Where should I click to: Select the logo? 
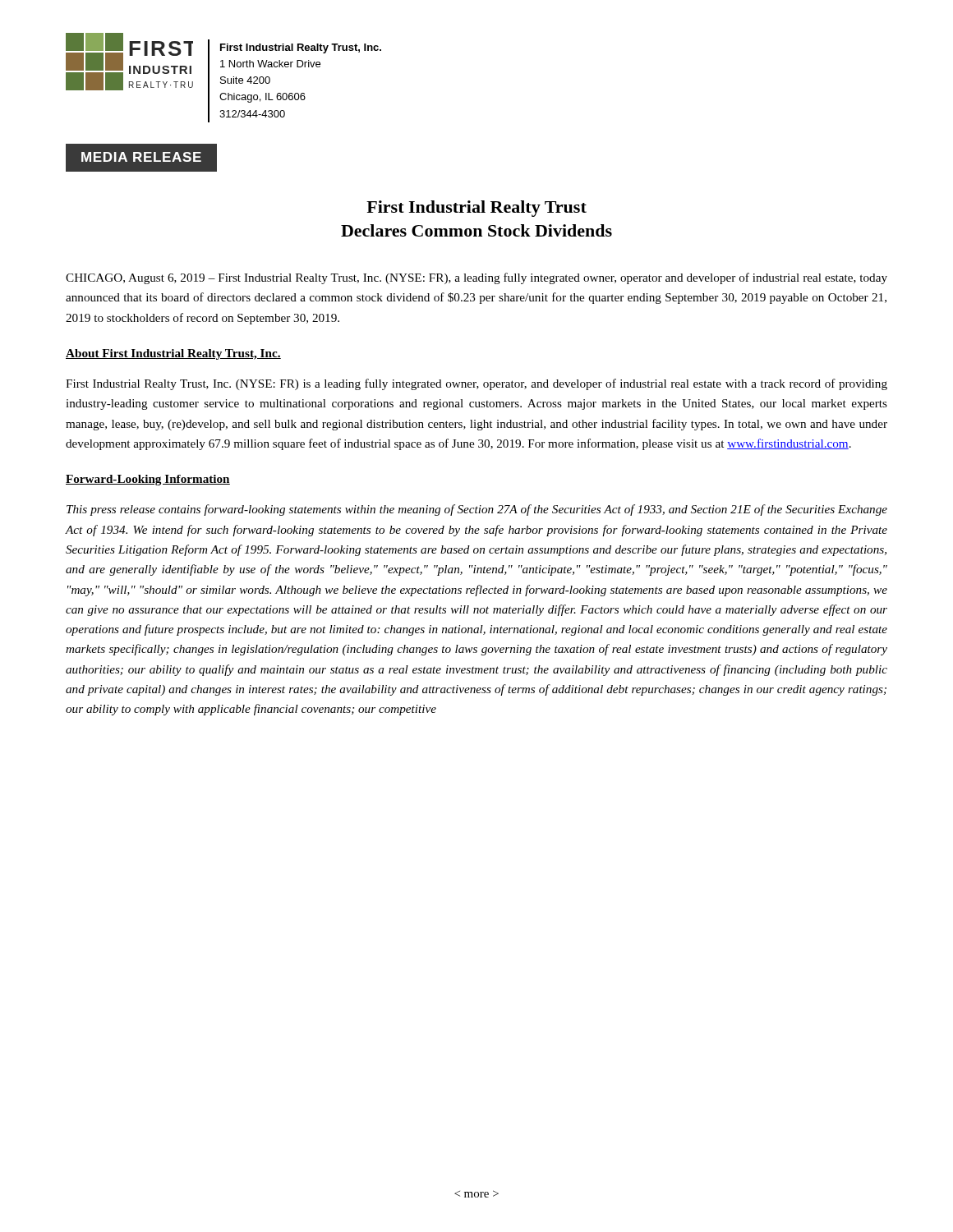tap(129, 74)
